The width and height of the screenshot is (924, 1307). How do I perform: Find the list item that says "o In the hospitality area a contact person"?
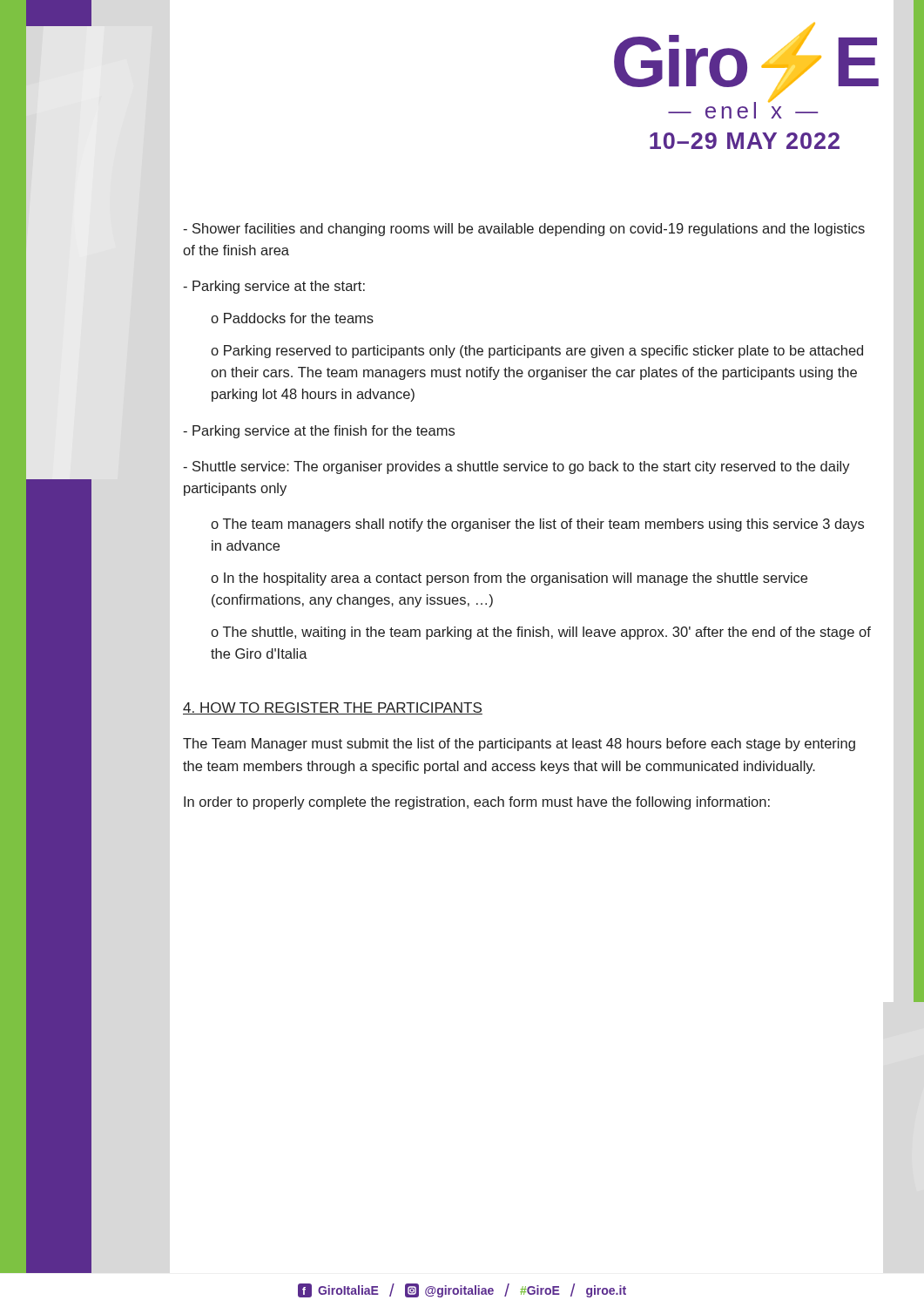[509, 589]
